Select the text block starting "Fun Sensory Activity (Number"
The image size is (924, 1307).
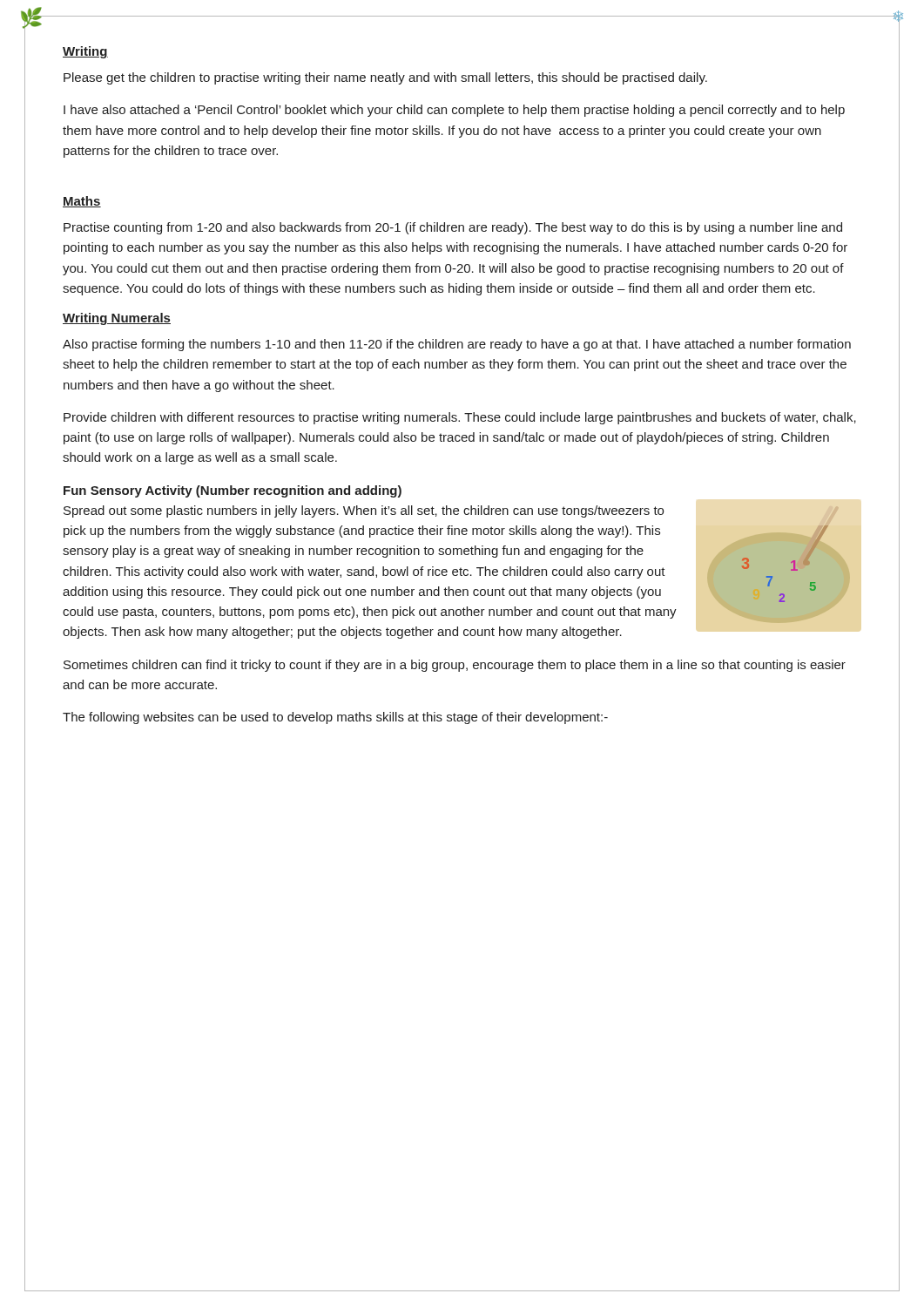click(370, 561)
